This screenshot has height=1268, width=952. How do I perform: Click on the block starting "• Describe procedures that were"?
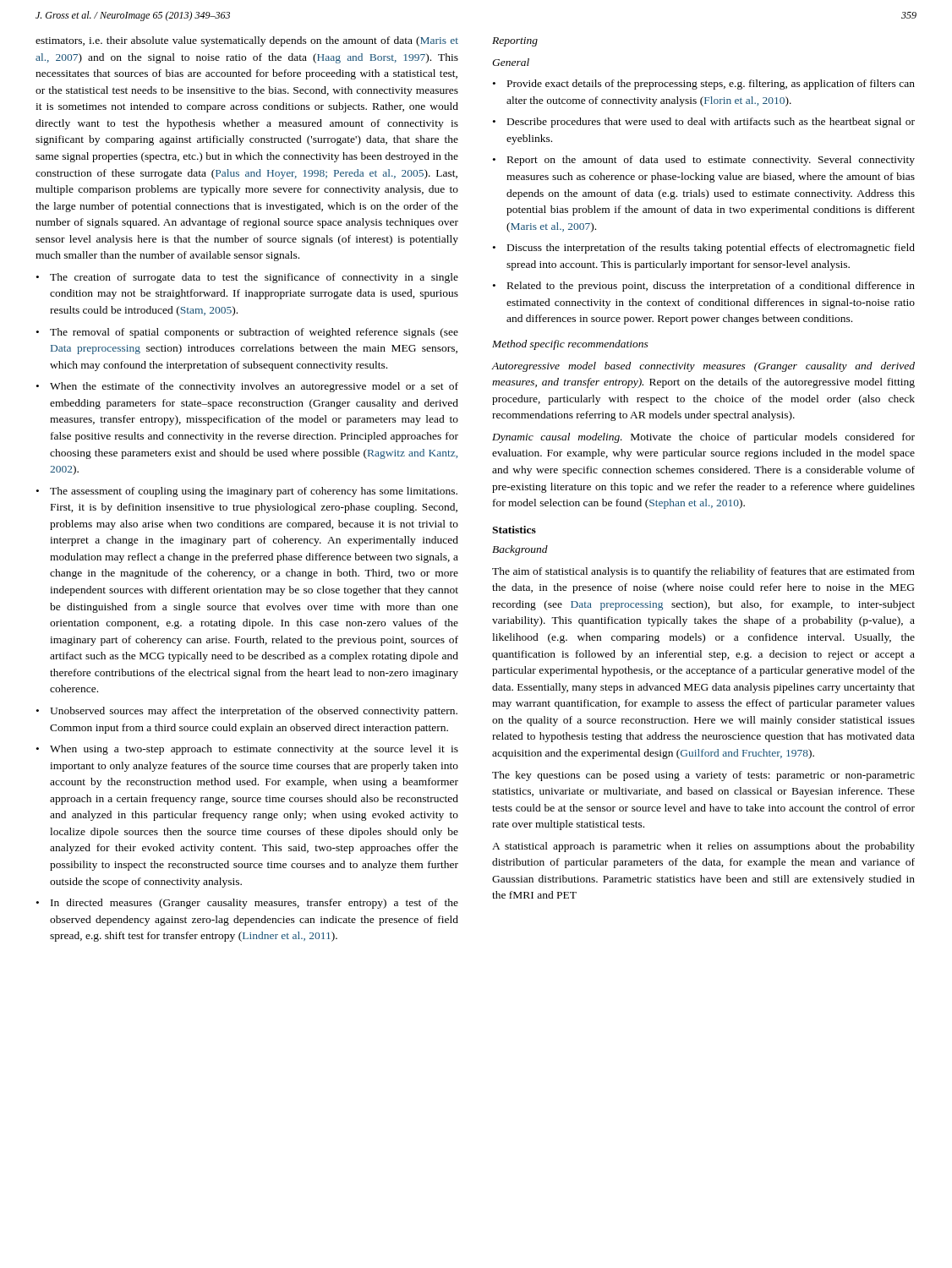coord(703,130)
